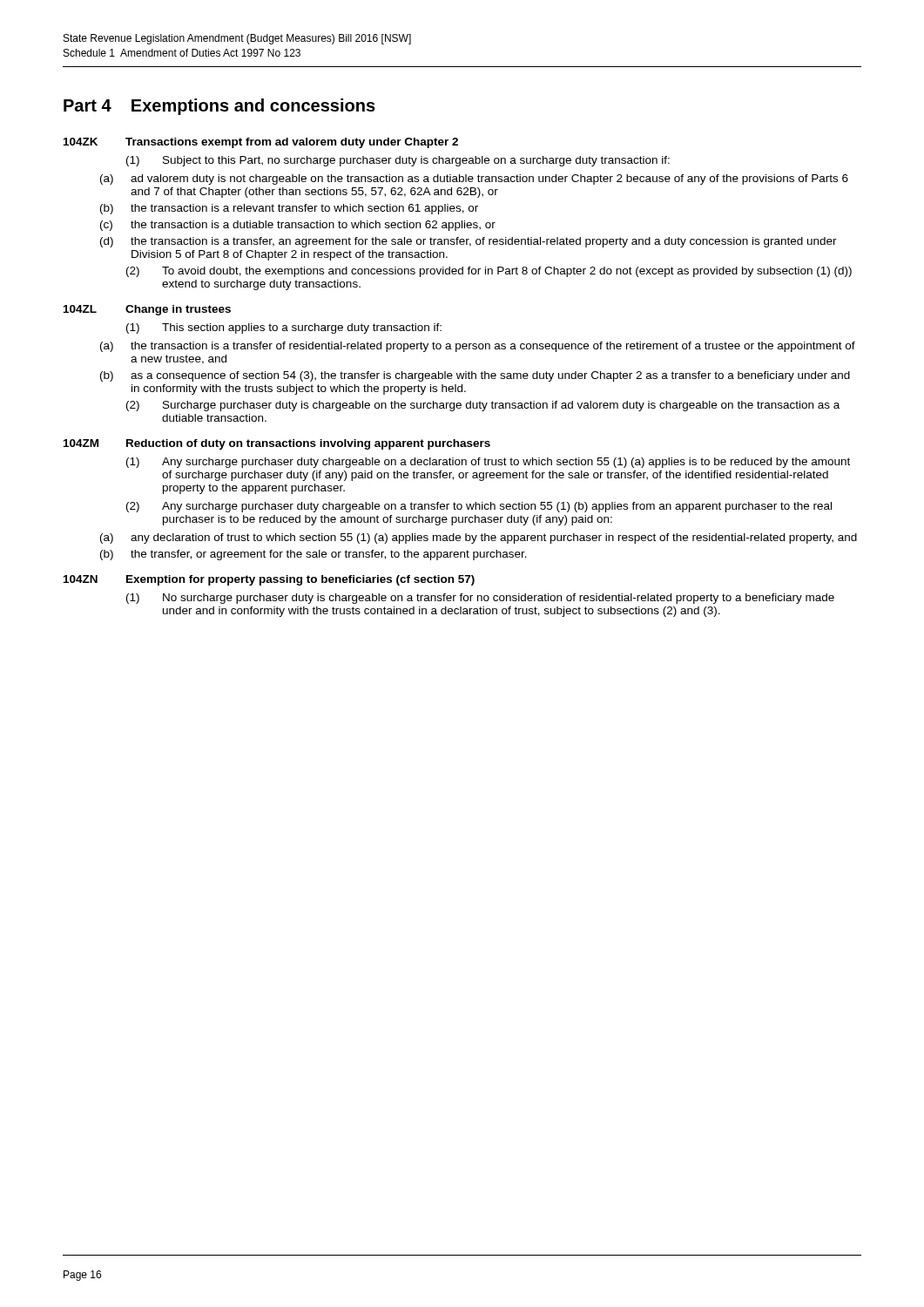The image size is (924, 1307).
Task: Find the passage starting "(2) Any surcharge purchaser duty chargeable on a"
Action: [493, 512]
